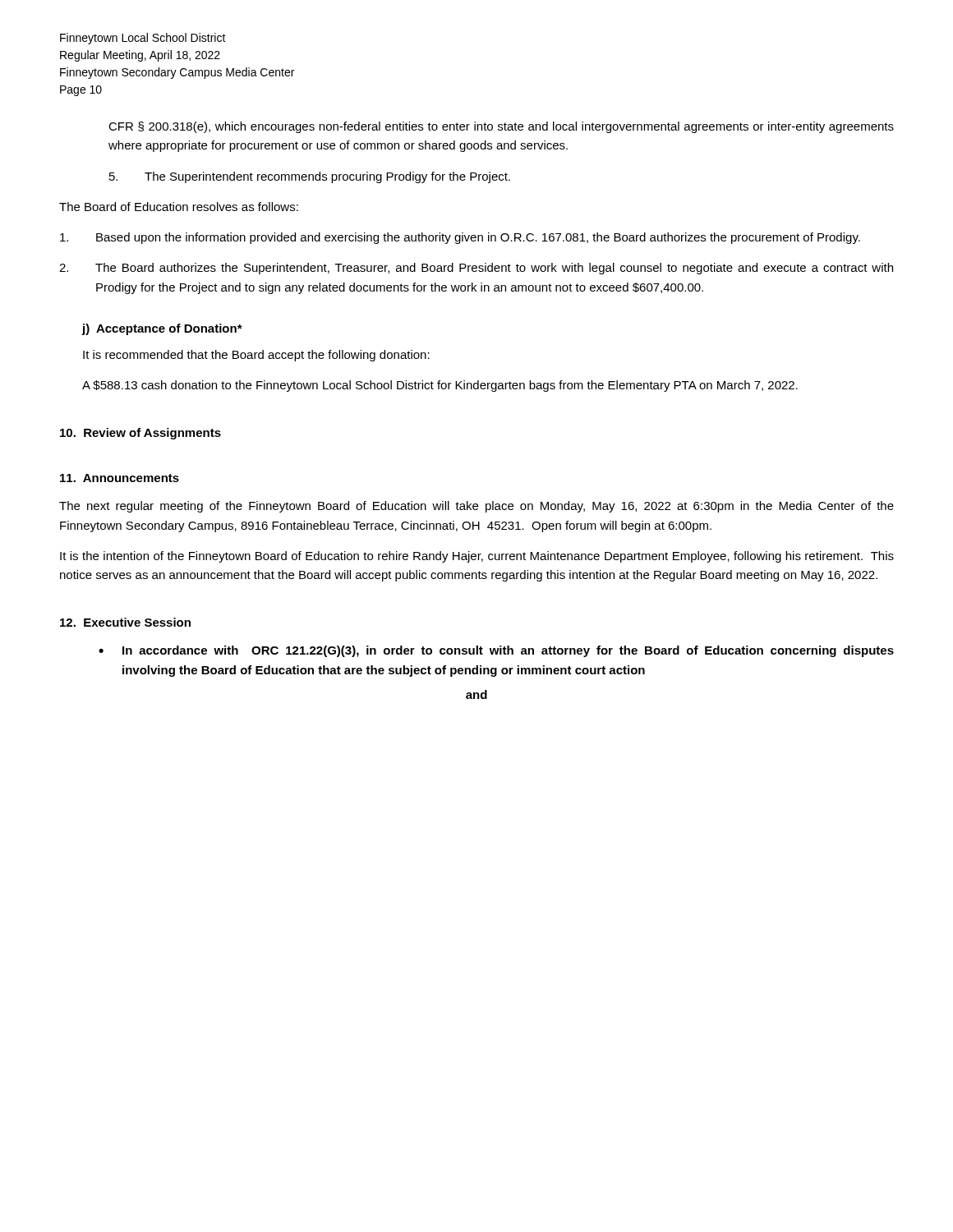Find the section header with the text "12. Executive Session"

(x=125, y=622)
